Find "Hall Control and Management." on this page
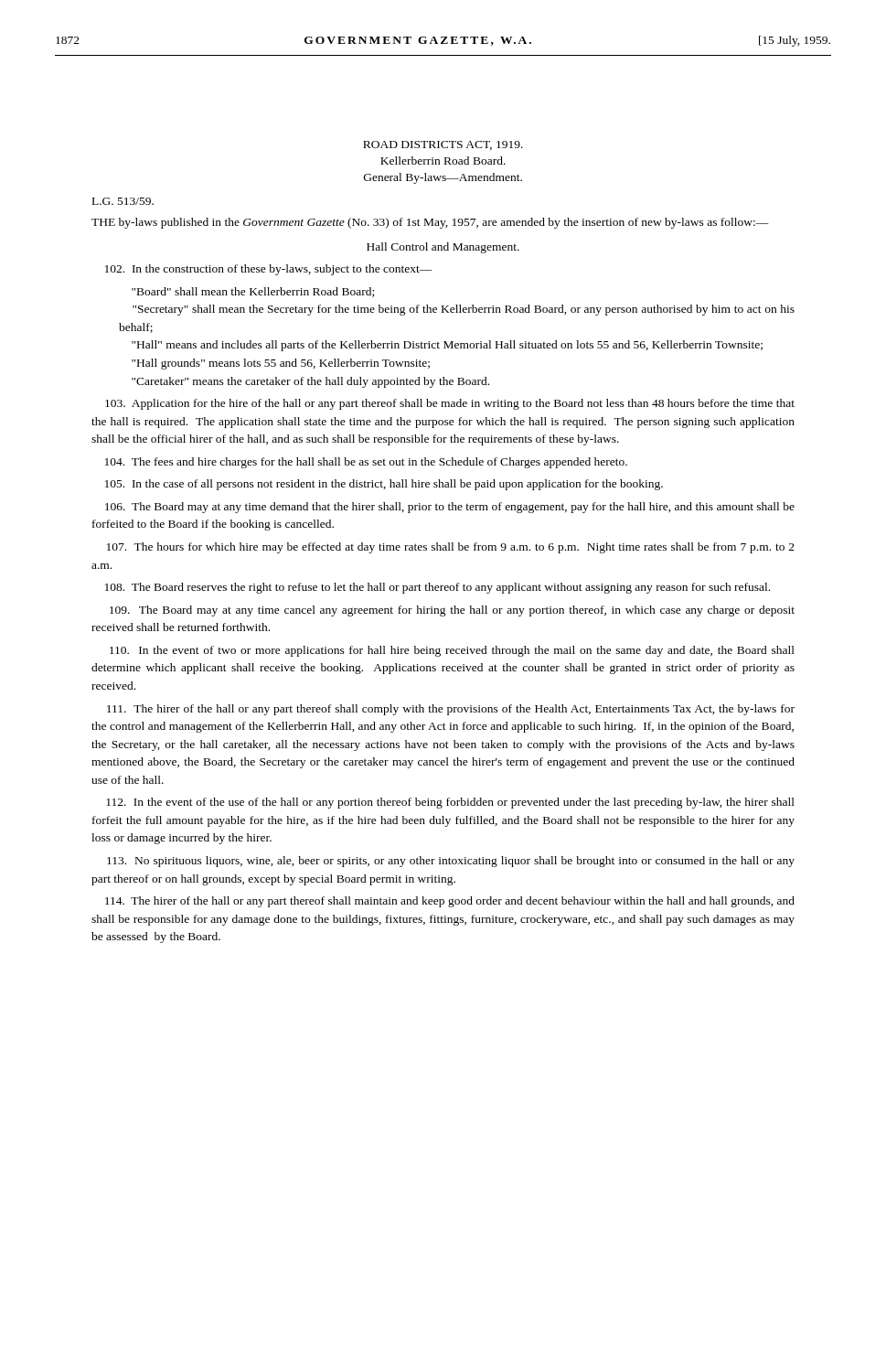 [443, 247]
